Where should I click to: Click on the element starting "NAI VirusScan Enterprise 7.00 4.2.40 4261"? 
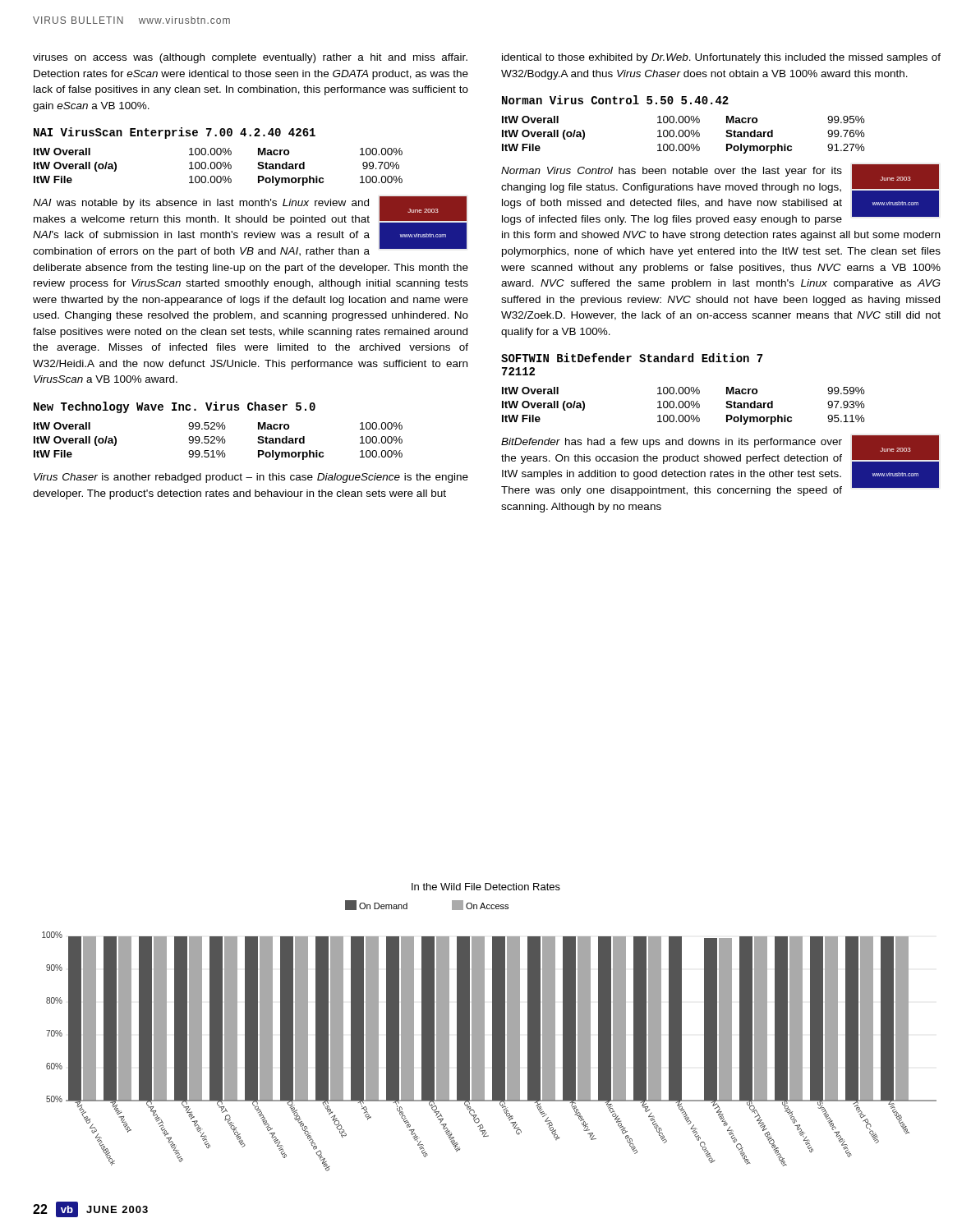tap(174, 133)
